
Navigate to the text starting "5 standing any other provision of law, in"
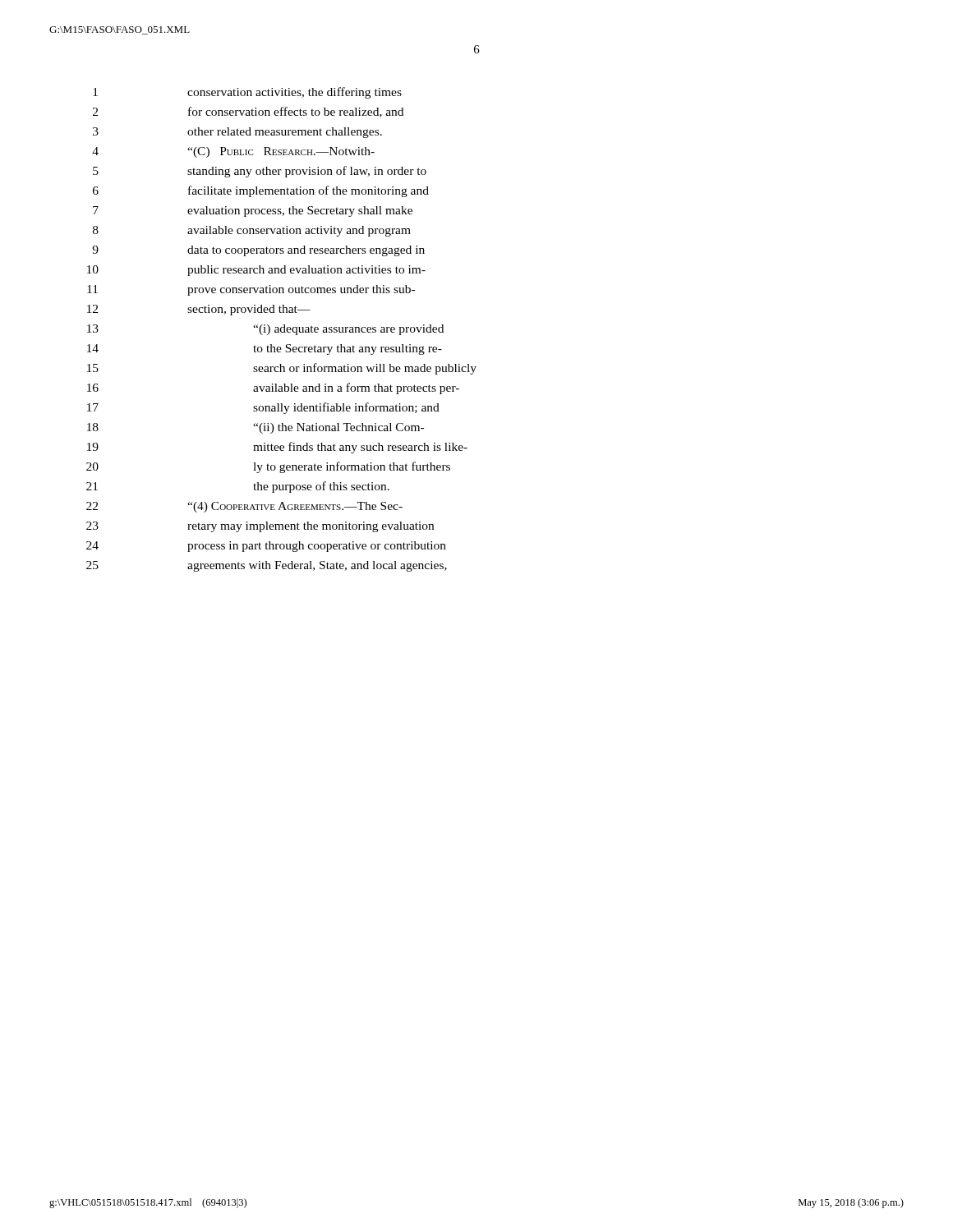[x=260, y=172]
